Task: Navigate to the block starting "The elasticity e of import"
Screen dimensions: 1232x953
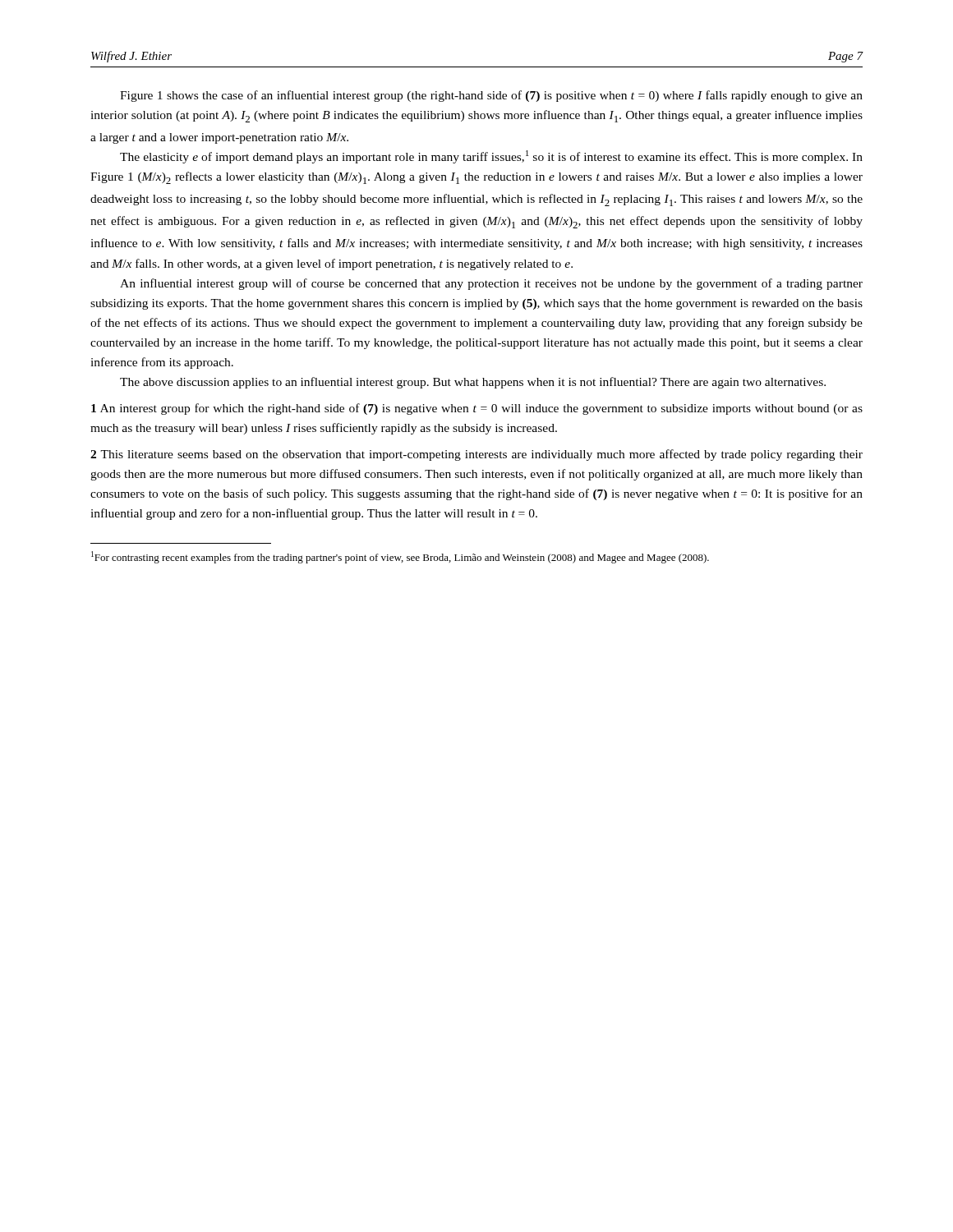Action: pyautogui.click(x=476, y=209)
